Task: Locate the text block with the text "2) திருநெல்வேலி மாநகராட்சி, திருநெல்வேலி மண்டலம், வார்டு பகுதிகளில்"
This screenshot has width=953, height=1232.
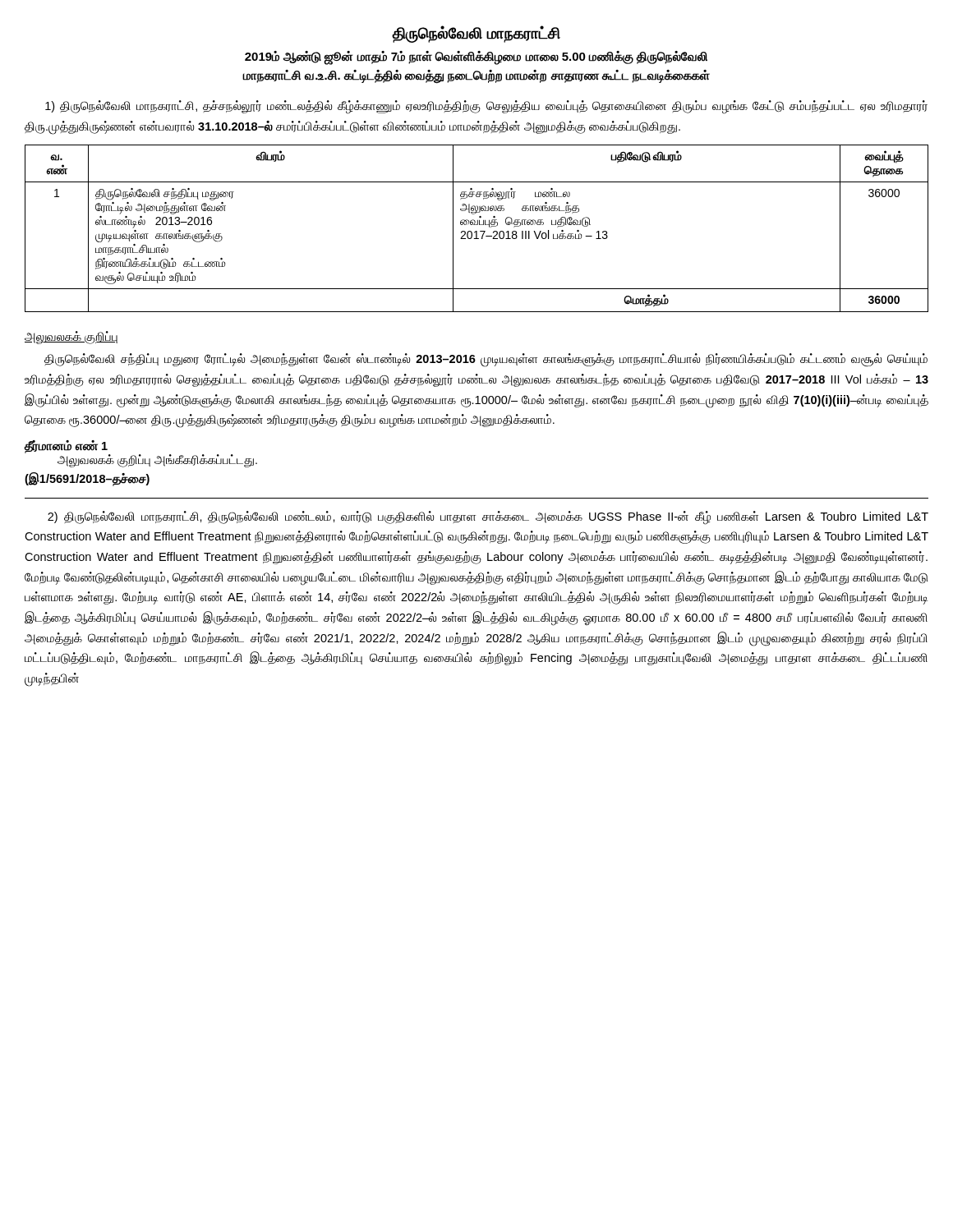Action: point(476,597)
